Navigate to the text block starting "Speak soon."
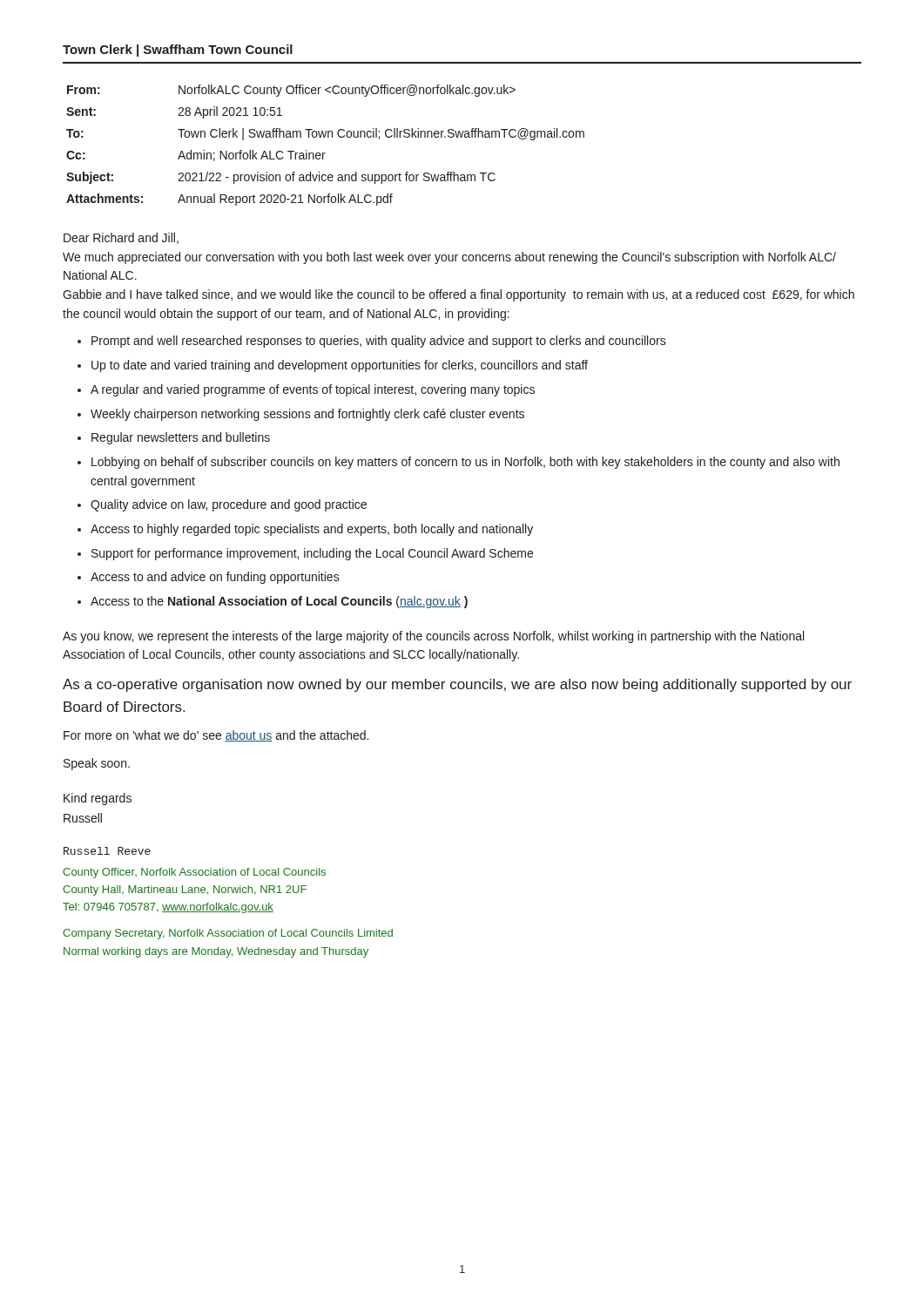The image size is (924, 1307). click(x=97, y=763)
